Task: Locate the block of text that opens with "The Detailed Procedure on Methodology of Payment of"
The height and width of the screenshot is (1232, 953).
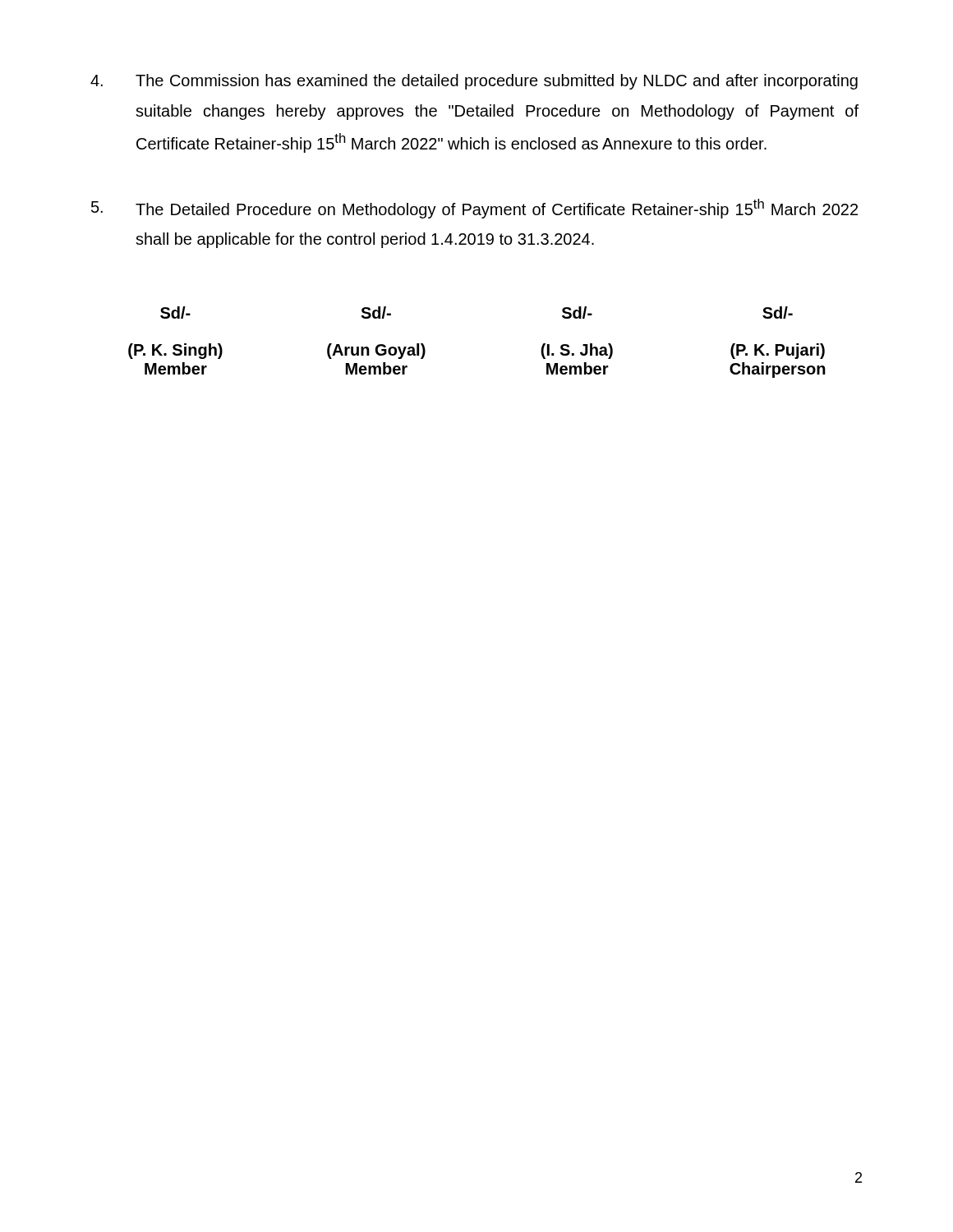Action: point(474,223)
